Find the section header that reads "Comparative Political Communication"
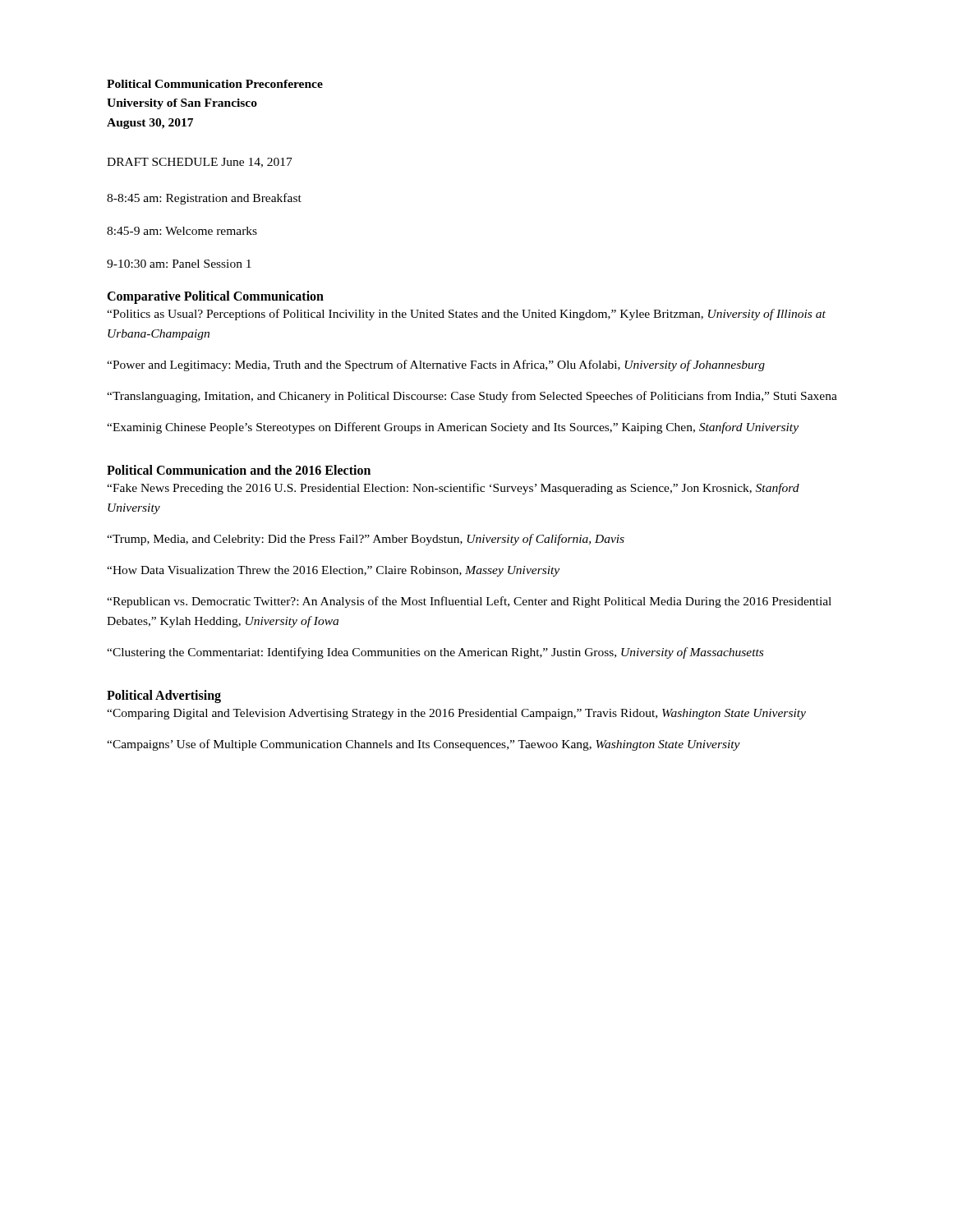 (x=215, y=296)
